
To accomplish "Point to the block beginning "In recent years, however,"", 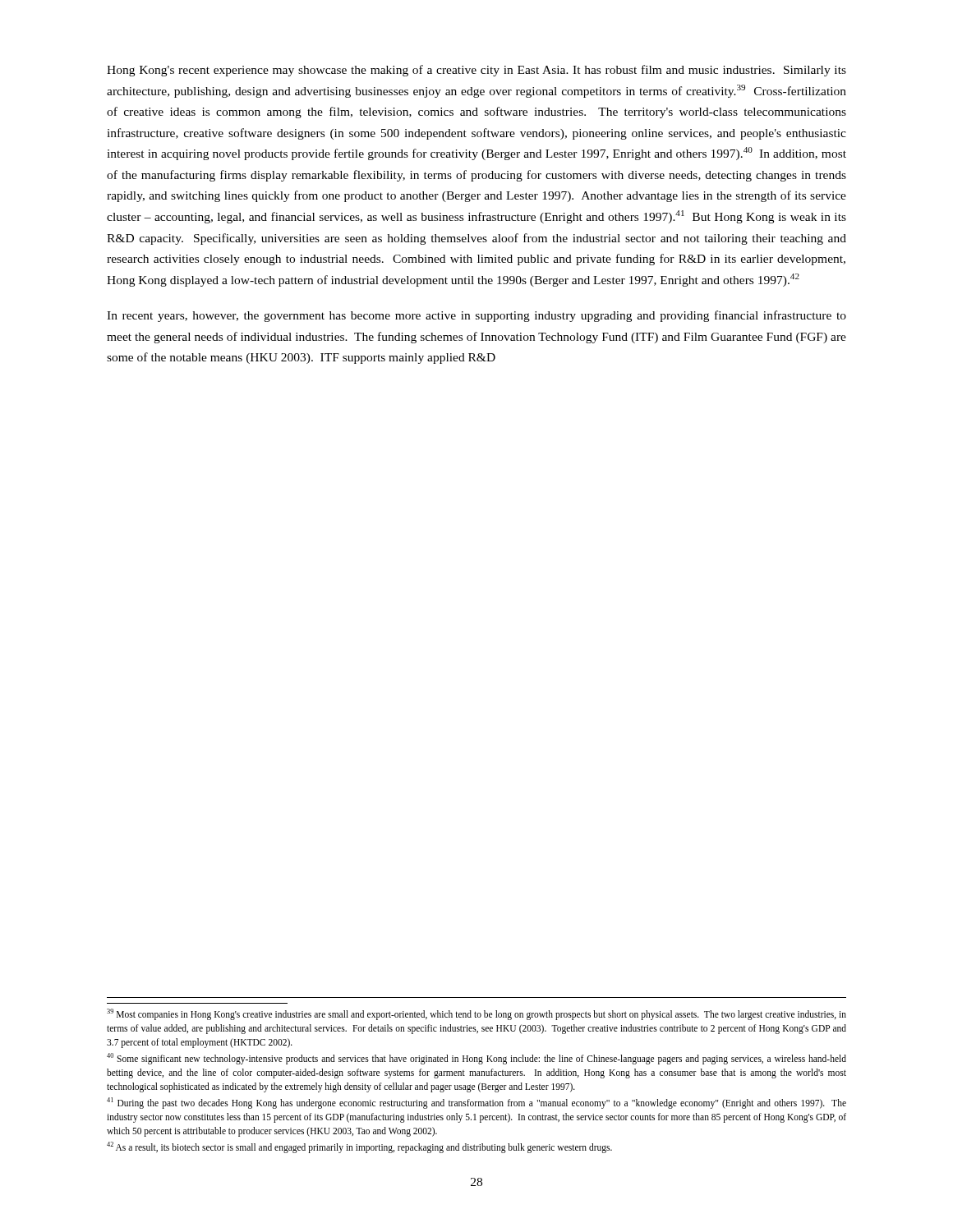I will (476, 336).
